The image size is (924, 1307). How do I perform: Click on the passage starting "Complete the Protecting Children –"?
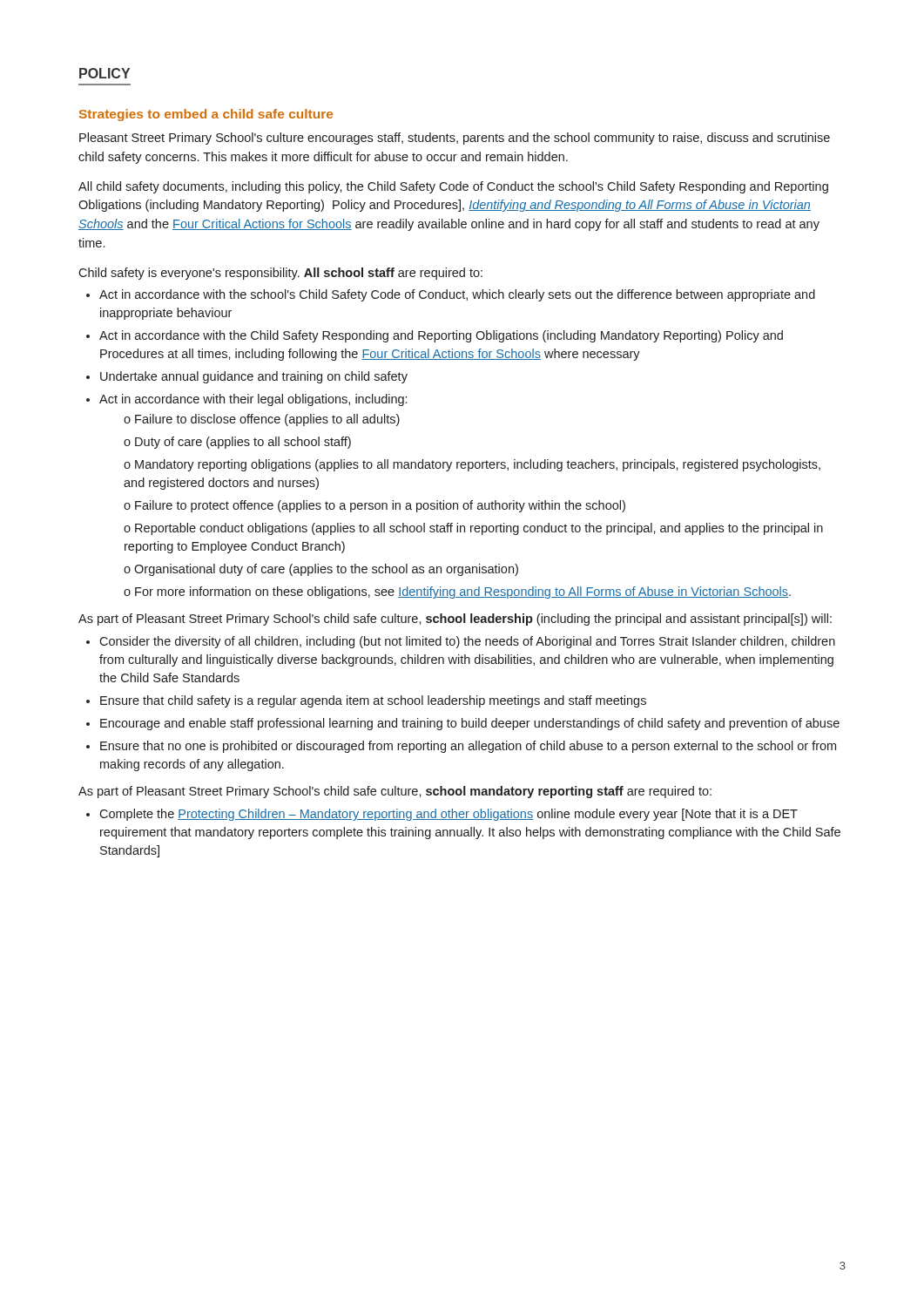pyautogui.click(x=470, y=832)
